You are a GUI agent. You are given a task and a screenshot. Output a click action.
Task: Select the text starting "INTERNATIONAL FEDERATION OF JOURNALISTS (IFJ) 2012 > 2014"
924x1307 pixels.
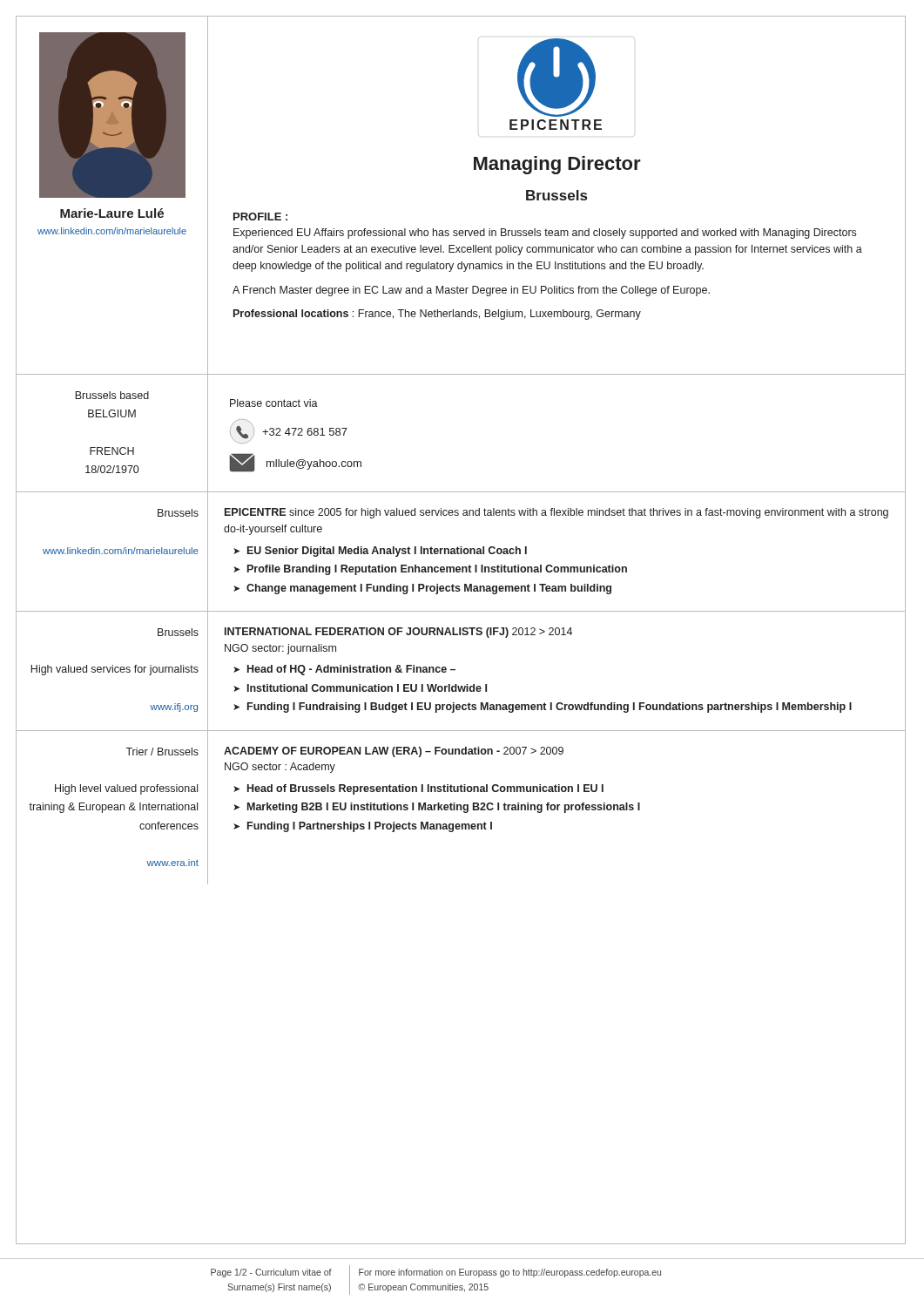tap(398, 633)
